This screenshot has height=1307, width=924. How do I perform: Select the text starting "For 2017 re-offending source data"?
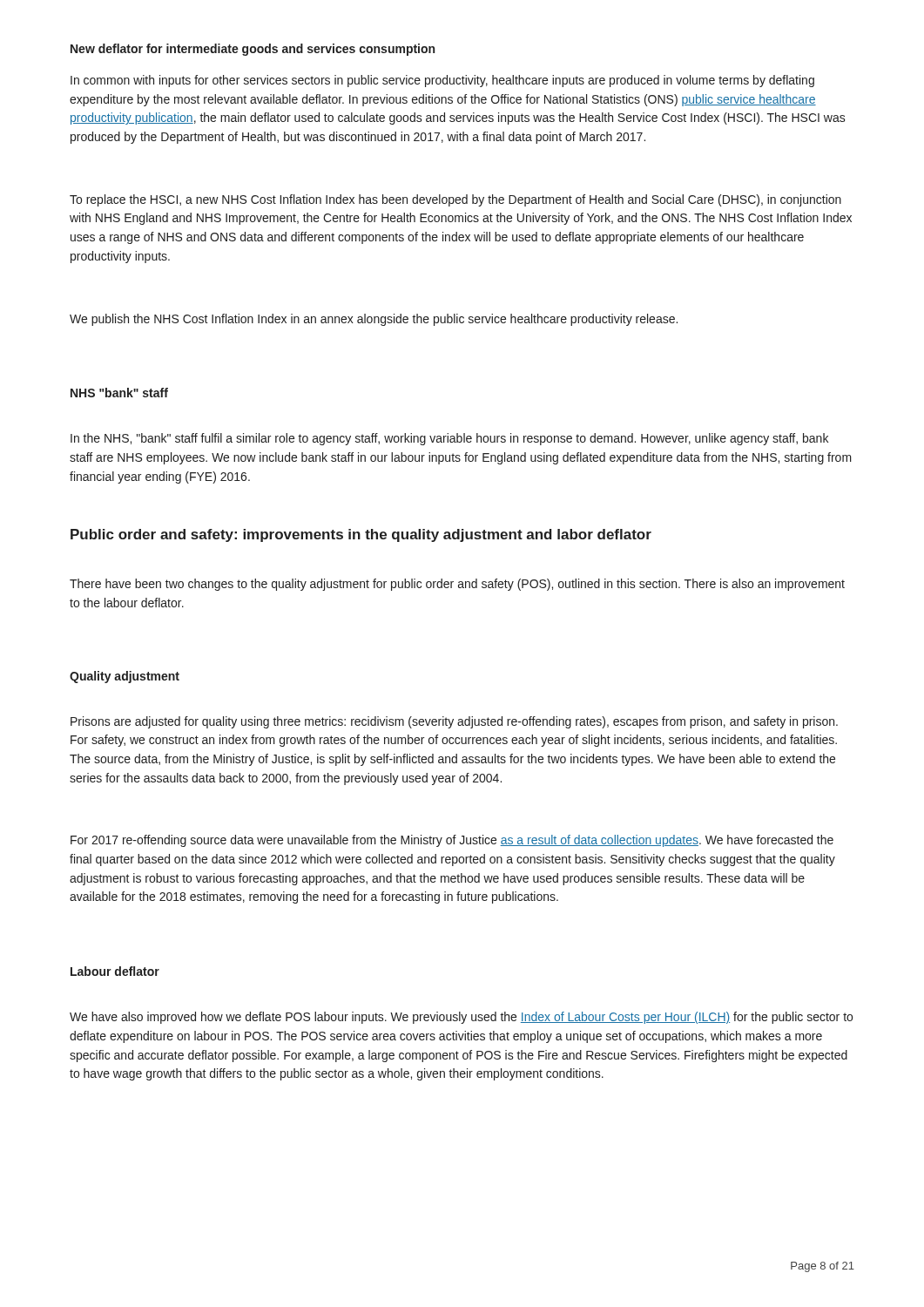(452, 869)
